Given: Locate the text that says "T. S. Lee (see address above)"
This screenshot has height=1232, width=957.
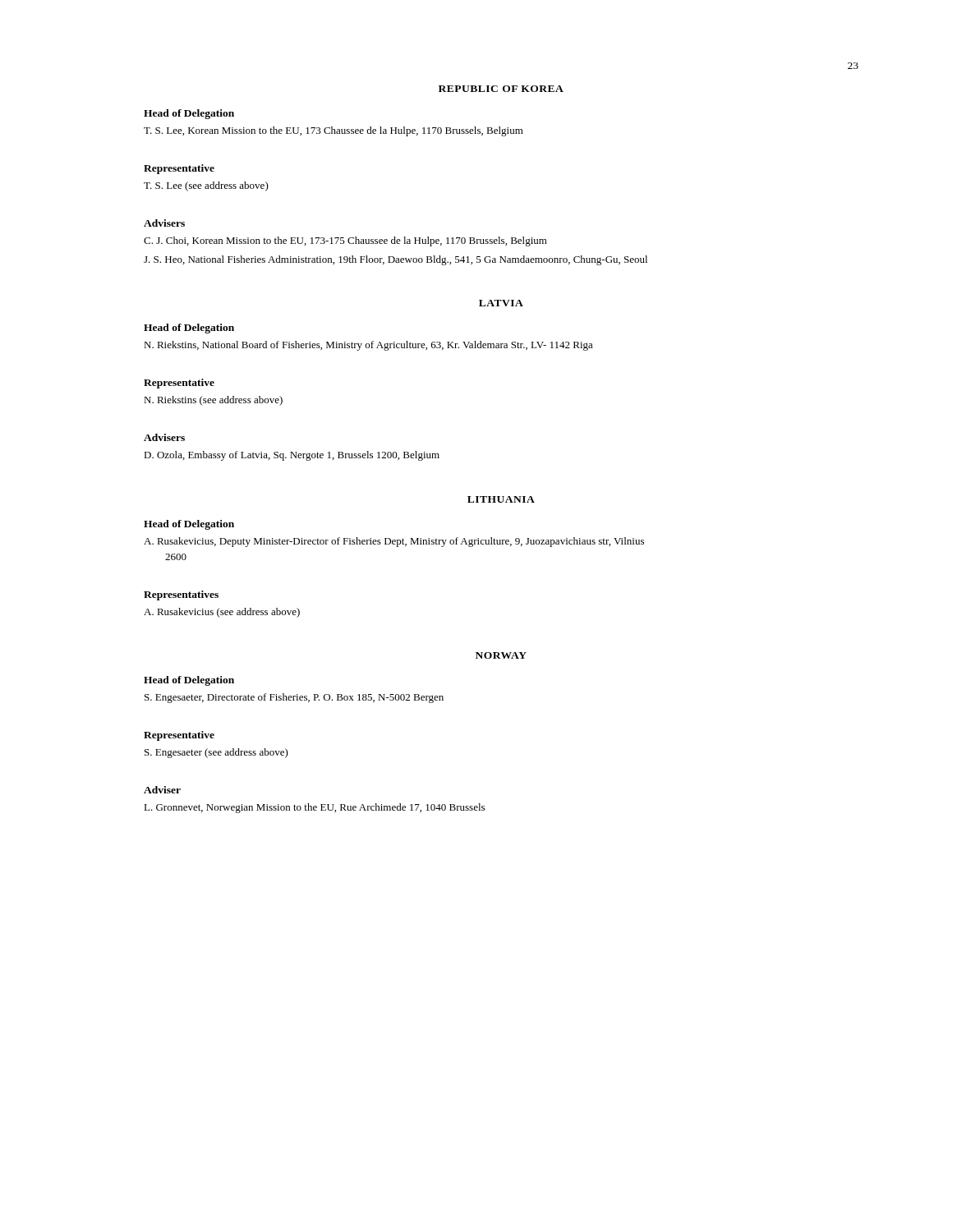Looking at the screenshot, I should (206, 185).
